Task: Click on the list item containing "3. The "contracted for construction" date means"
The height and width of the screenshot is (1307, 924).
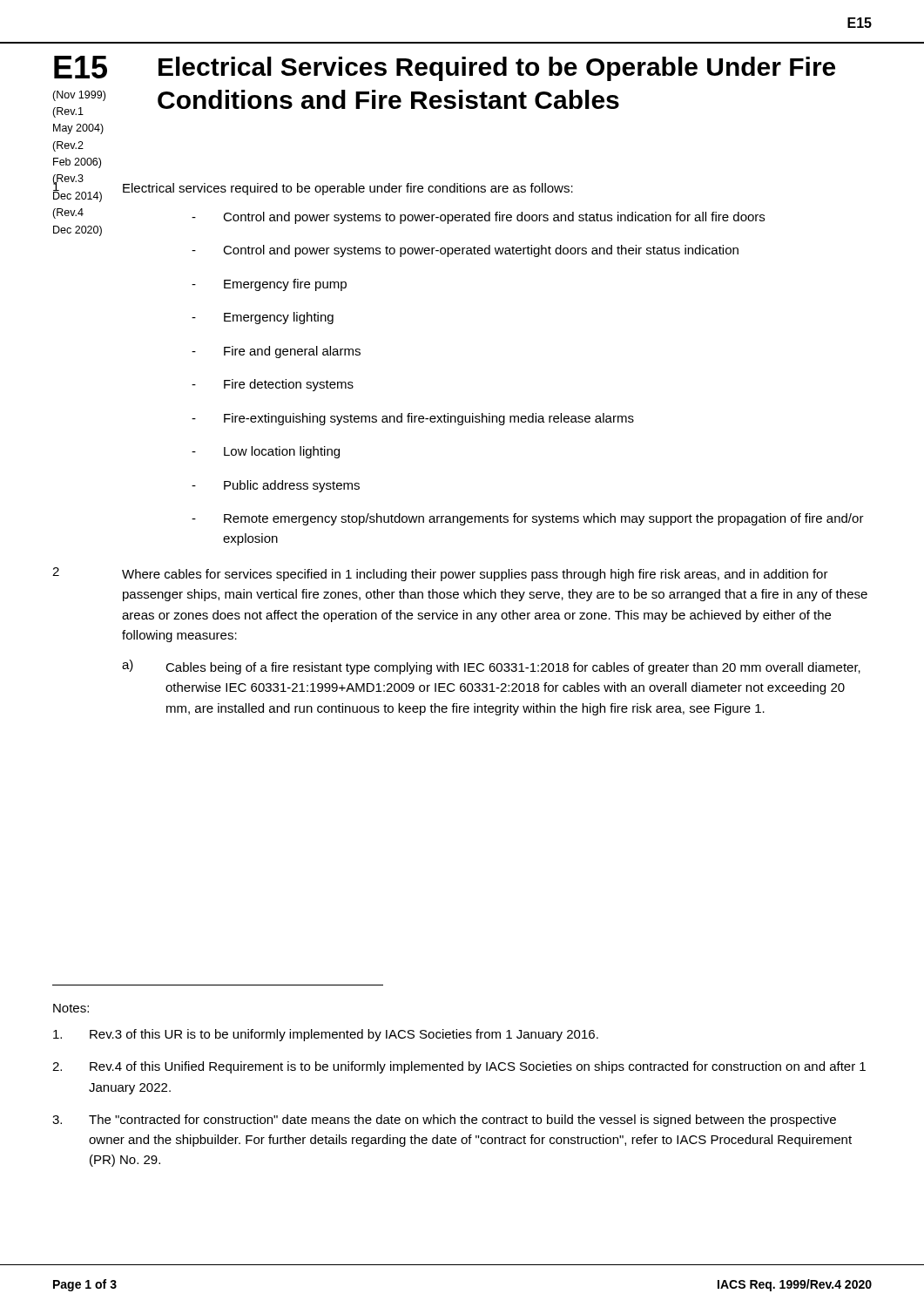Action: (462, 1139)
